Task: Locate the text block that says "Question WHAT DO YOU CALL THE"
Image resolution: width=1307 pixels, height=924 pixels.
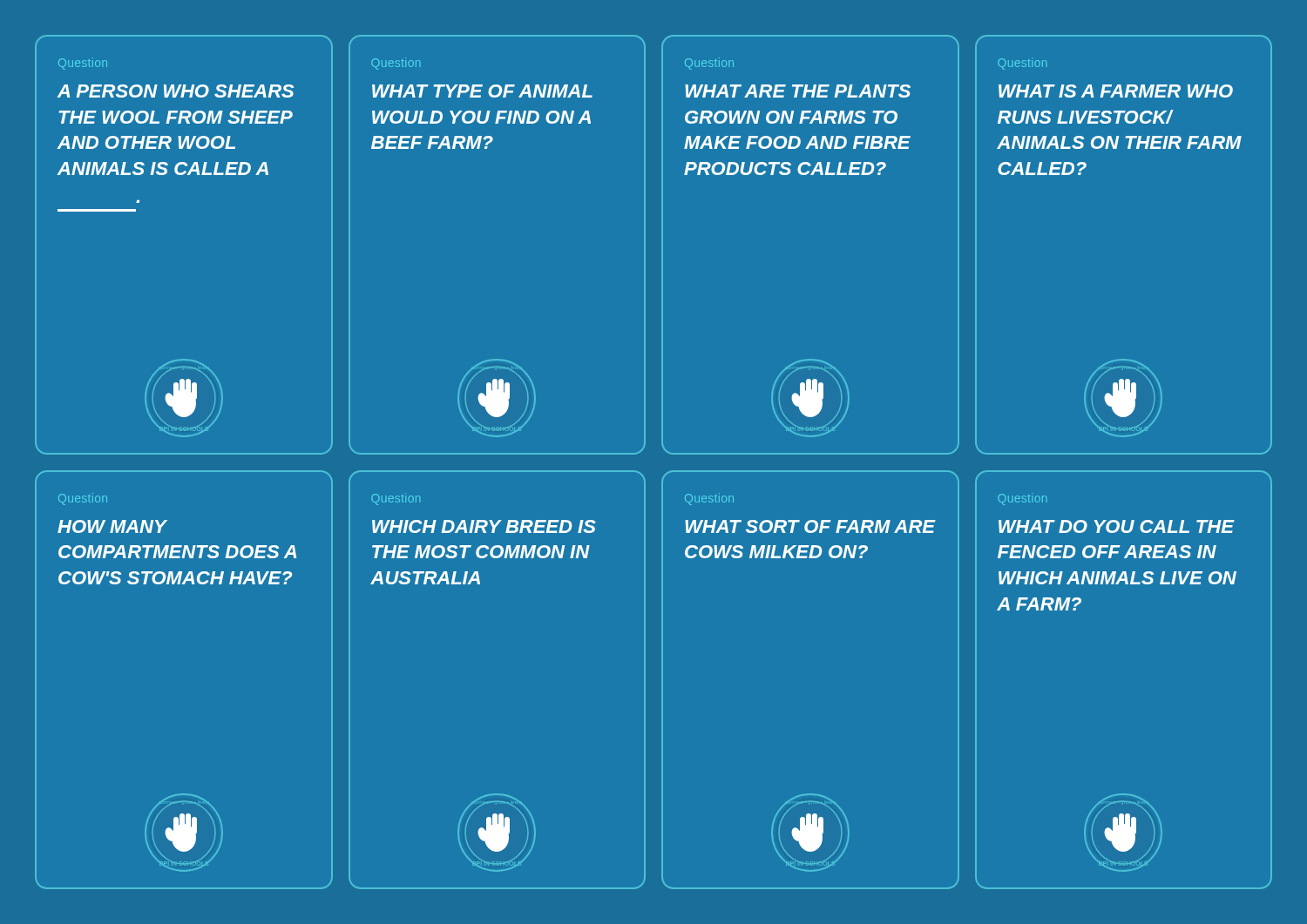Action: pyautogui.click(x=1023, y=499)
